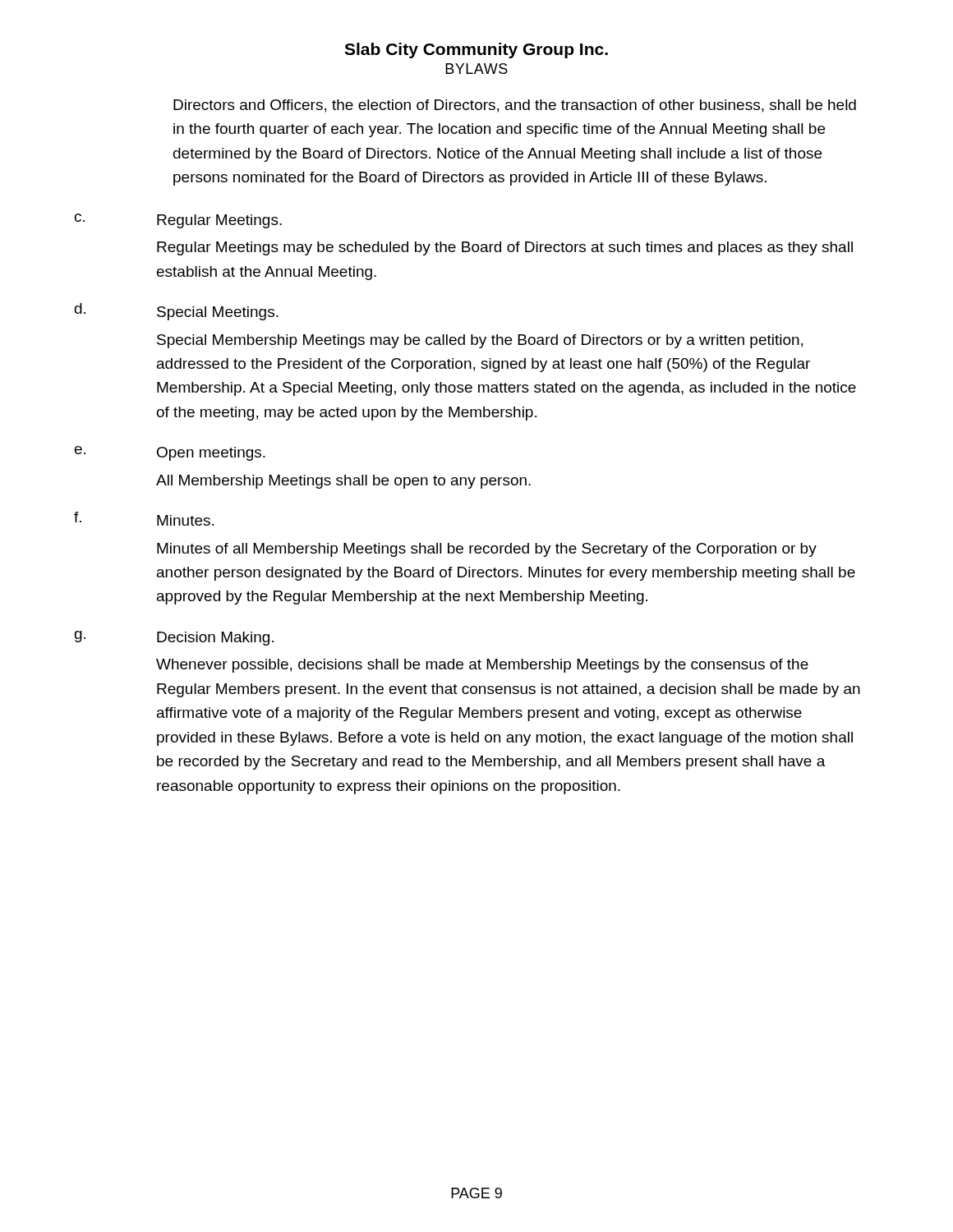953x1232 pixels.
Task: Locate the text starting "Directors and Officers,"
Action: 515,141
